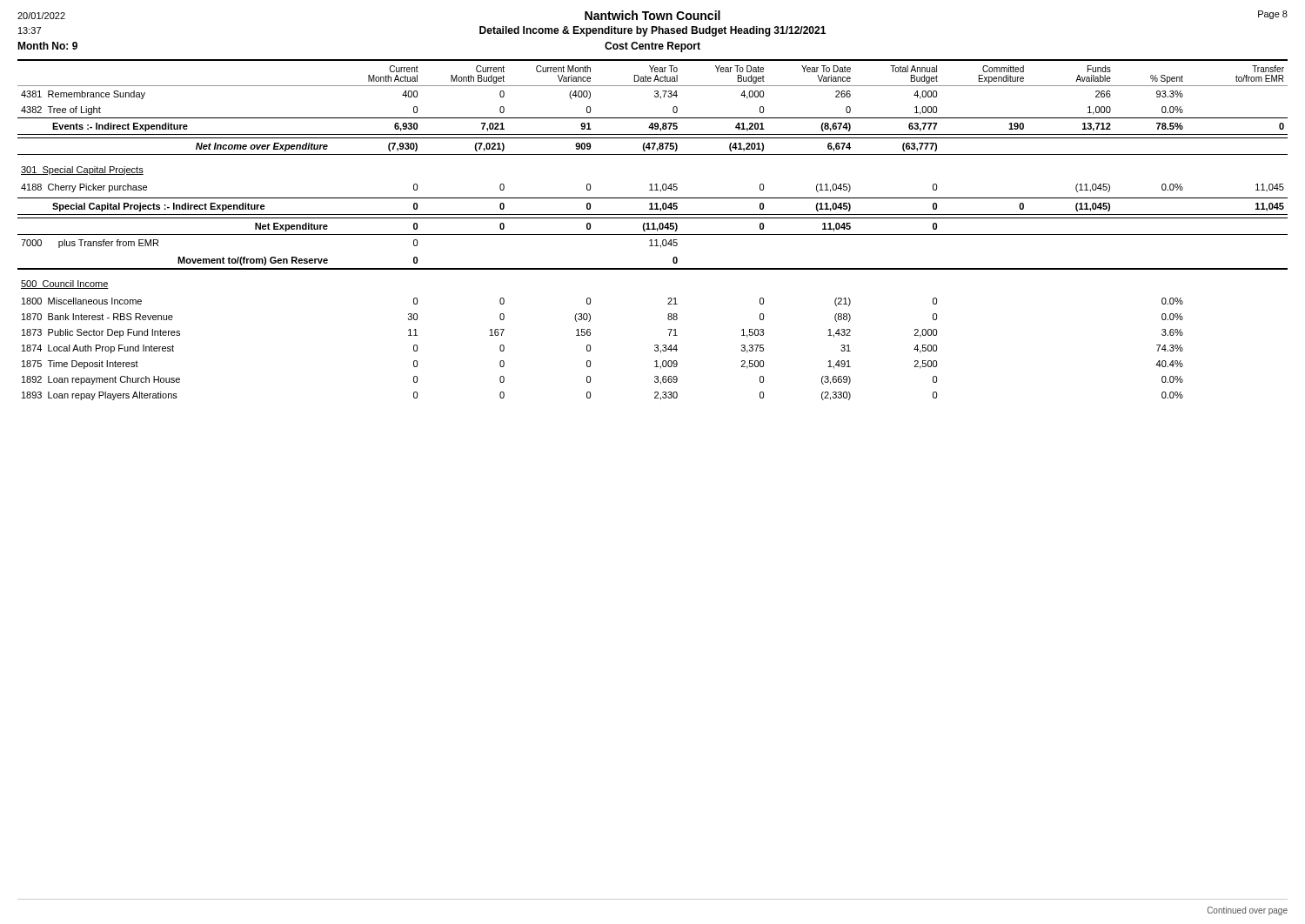Find the title with the text "Nantwich Town Council"
1305x924 pixels.
click(x=652, y=16)
